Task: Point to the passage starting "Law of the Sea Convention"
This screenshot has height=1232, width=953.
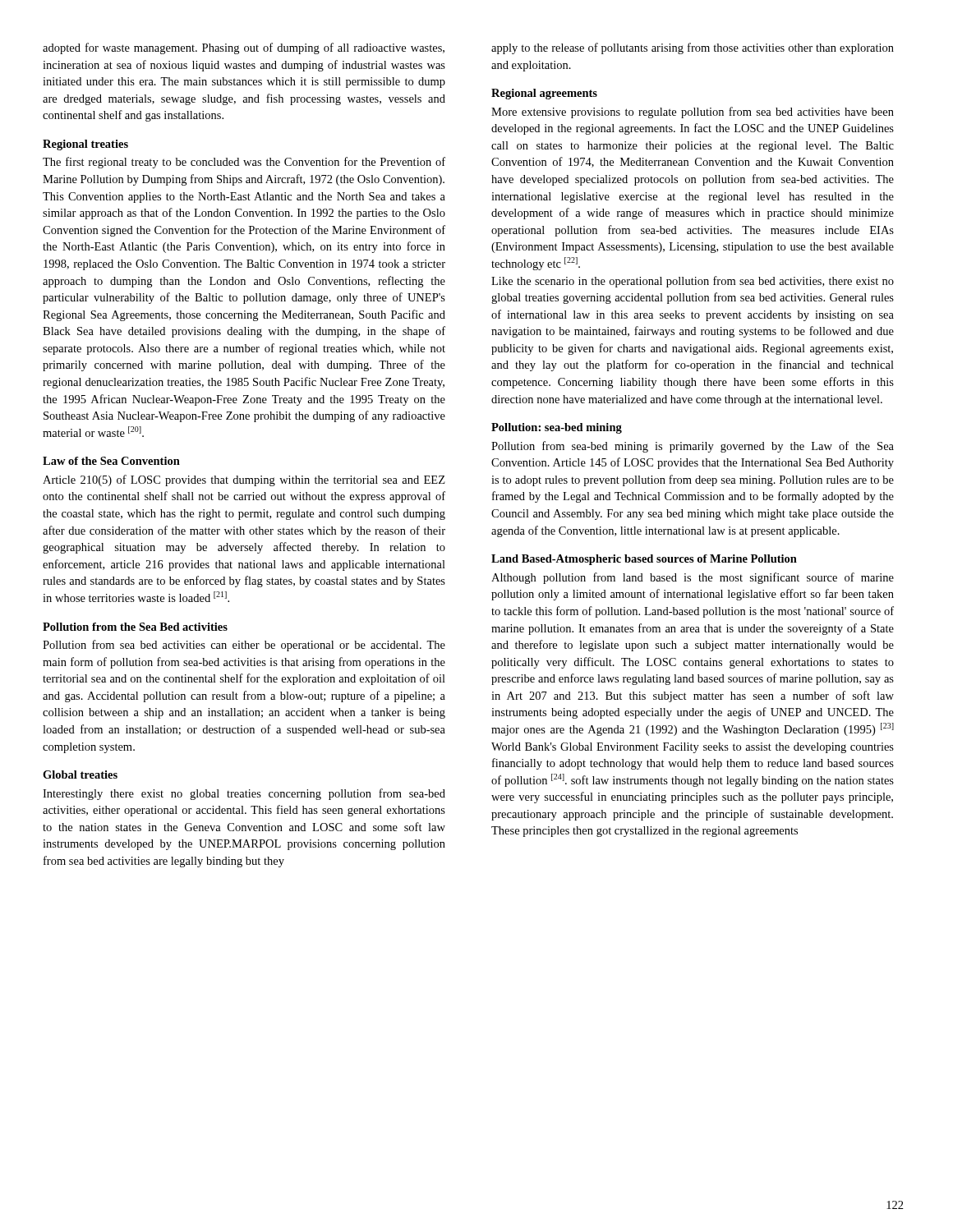Action: click(111, 461)
